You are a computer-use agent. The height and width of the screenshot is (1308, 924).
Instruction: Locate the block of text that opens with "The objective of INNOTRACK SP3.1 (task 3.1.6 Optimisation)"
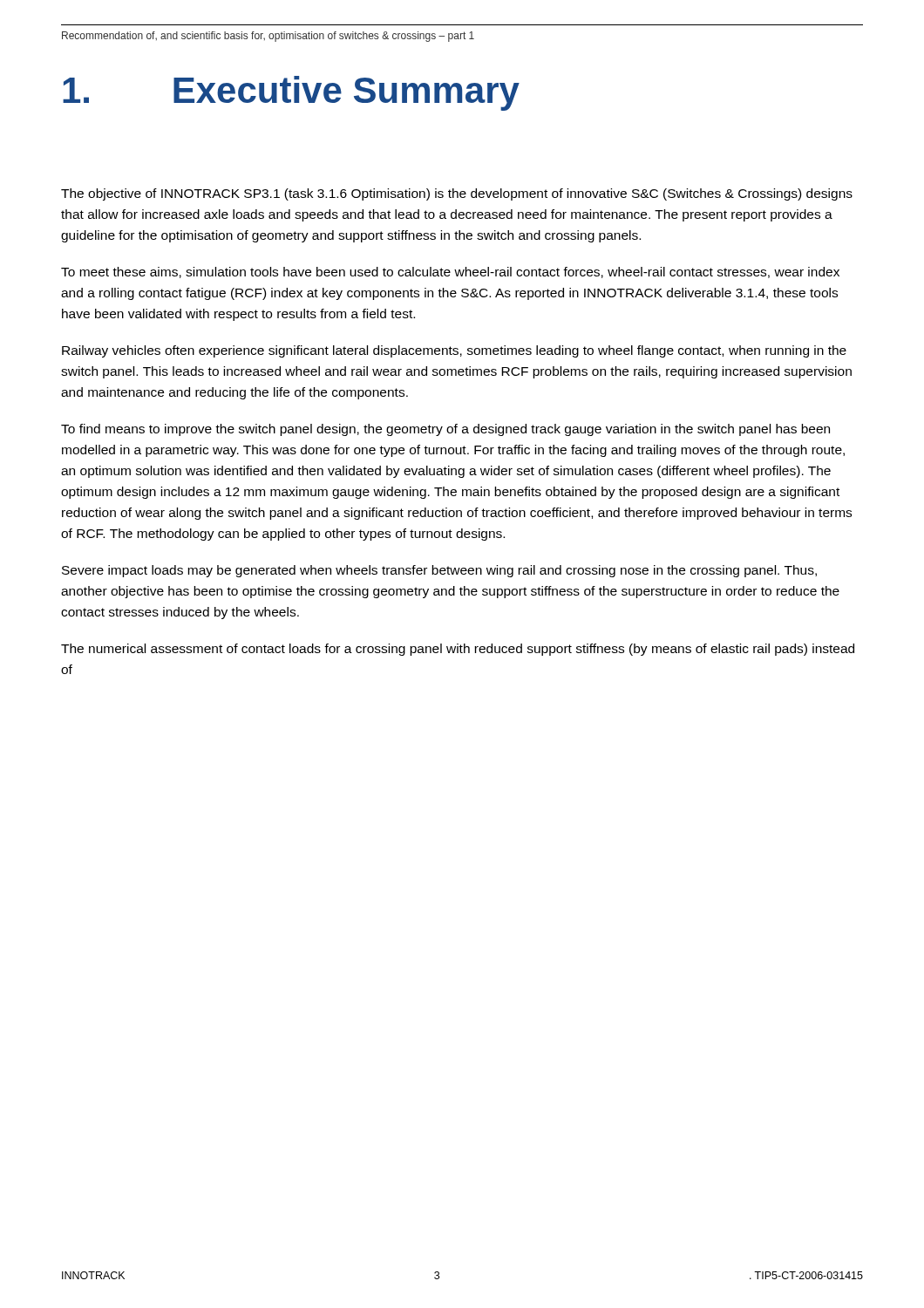[457, 214]
